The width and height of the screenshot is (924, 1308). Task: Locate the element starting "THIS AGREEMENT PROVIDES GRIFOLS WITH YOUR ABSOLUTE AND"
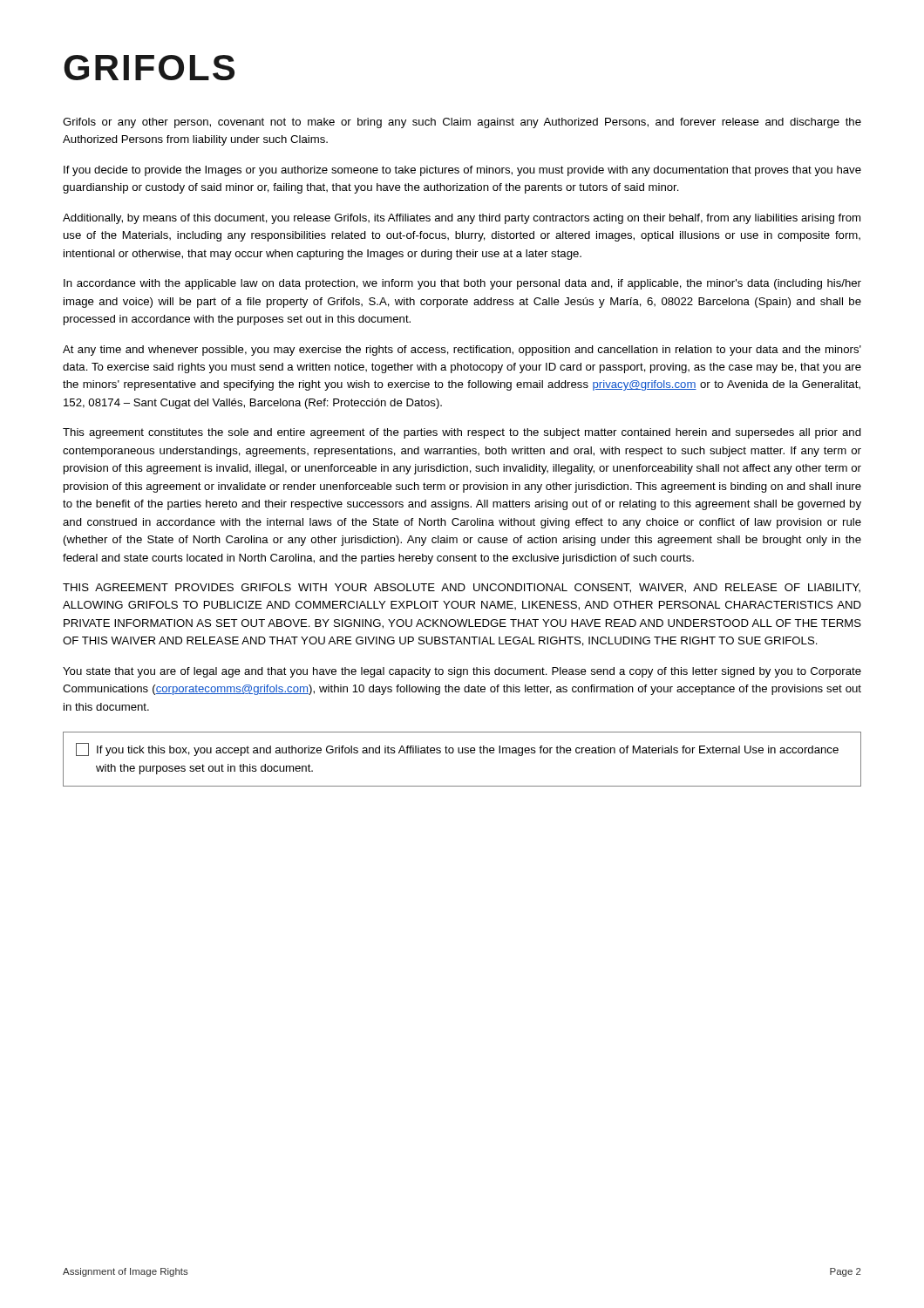[x=462, y=614]
